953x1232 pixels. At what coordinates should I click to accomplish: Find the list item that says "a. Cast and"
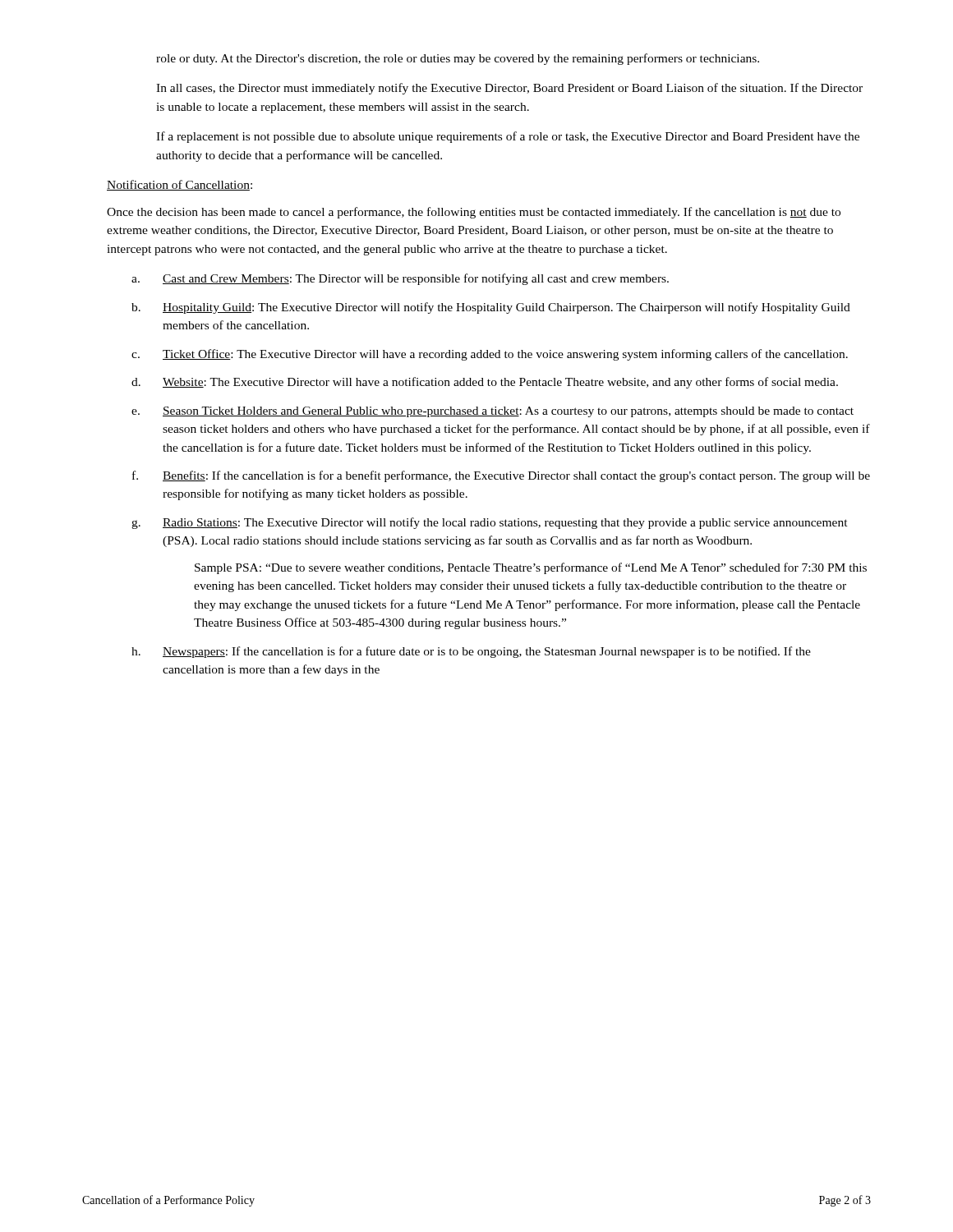click(x=501, y=279)
